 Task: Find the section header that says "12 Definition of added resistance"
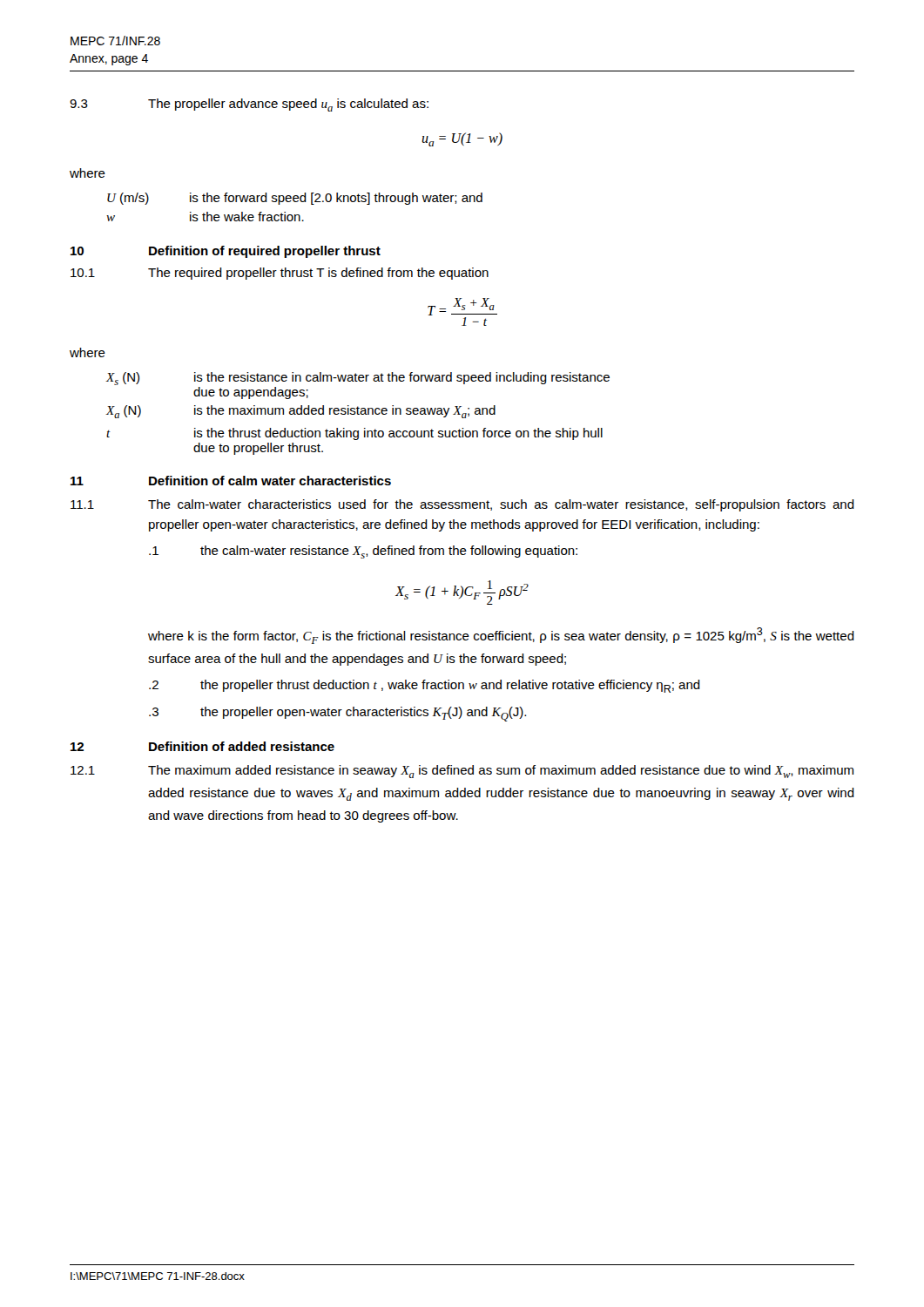click(202, 746)
